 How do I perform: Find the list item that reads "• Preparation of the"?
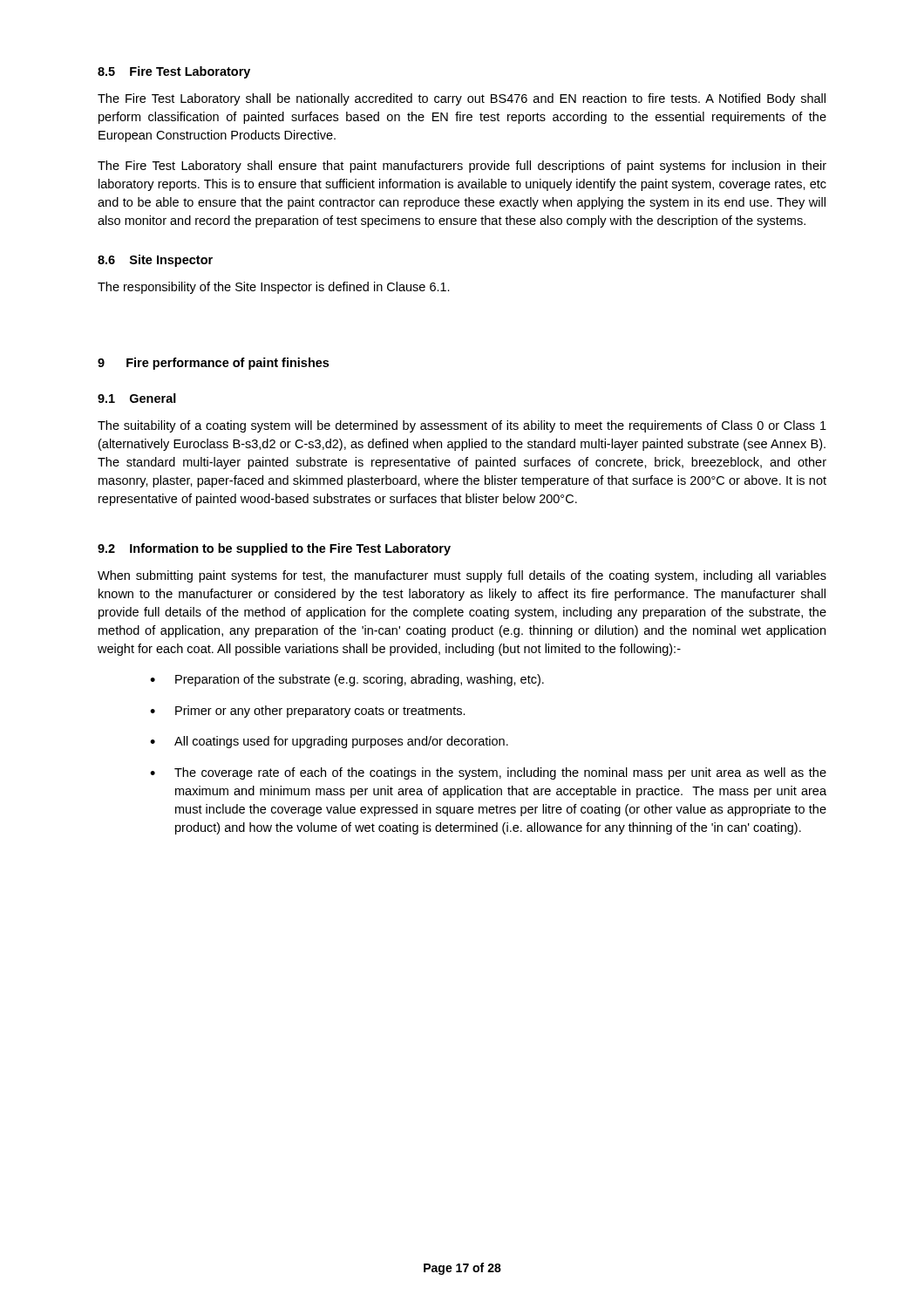[x=488, y=681]
